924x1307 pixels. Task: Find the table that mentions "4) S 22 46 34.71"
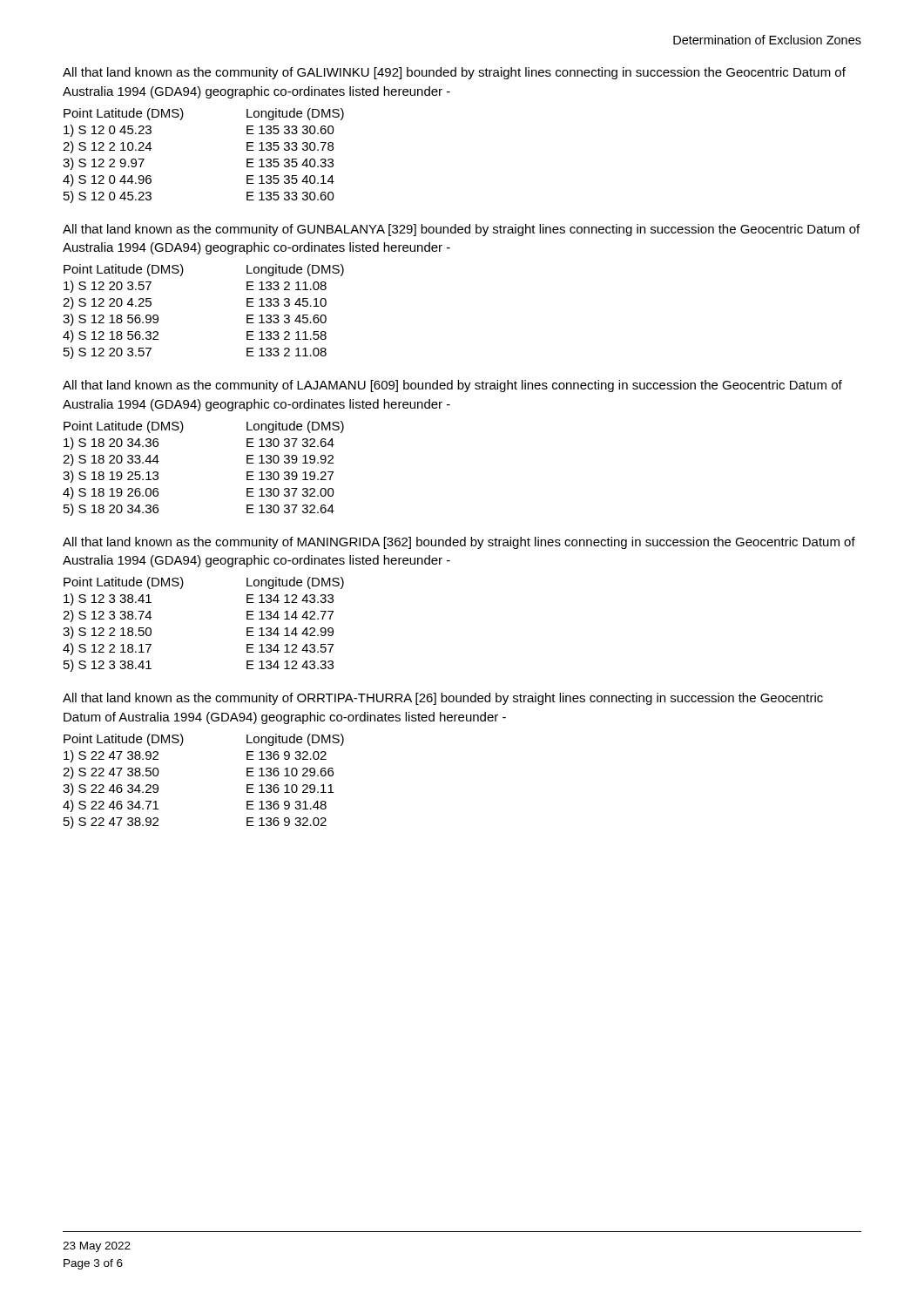(462, 779)
